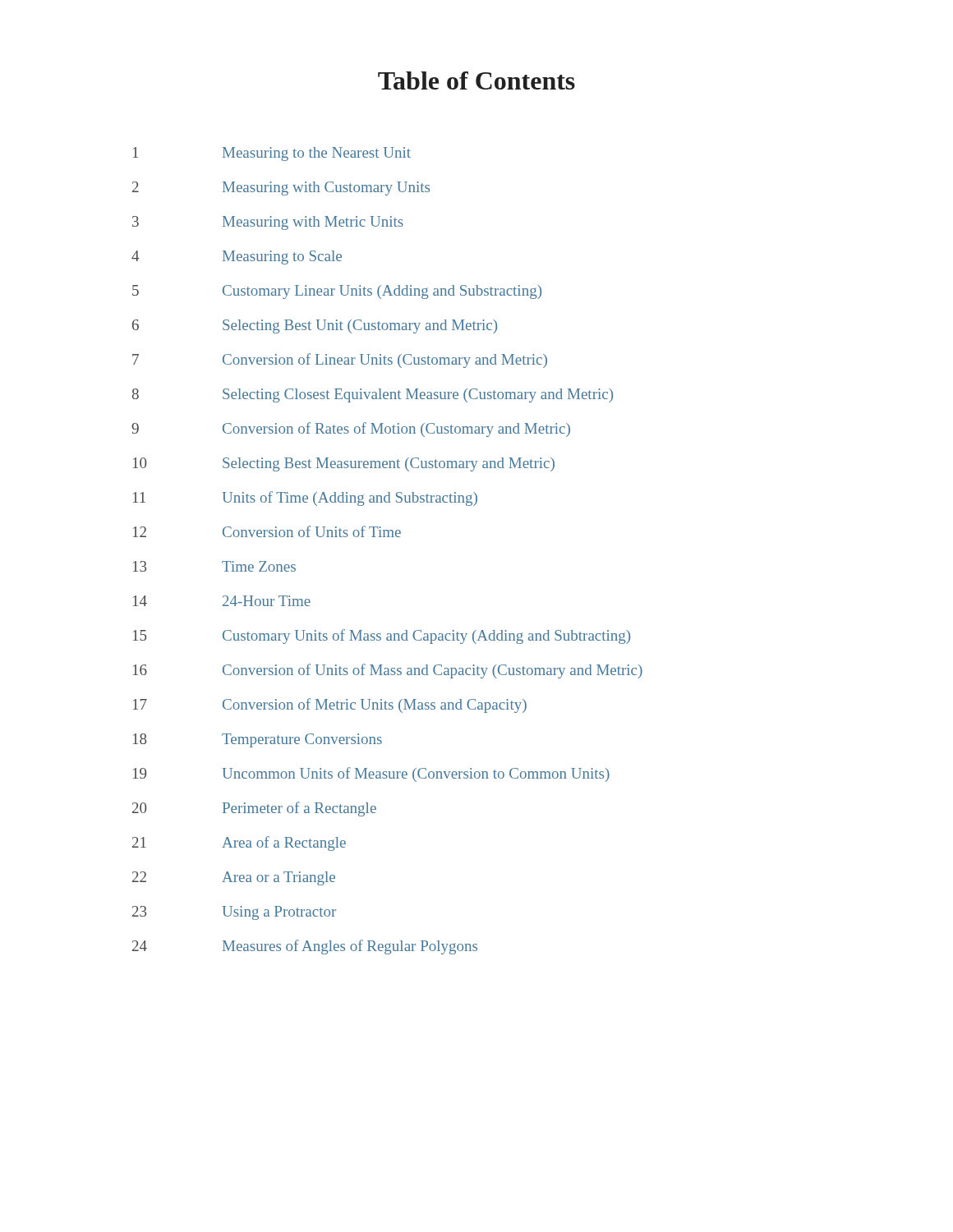
Task: Select the region starting "8 Selecting Closest Equivalent Measure (Customary and"
Action: tap(476, 394)
